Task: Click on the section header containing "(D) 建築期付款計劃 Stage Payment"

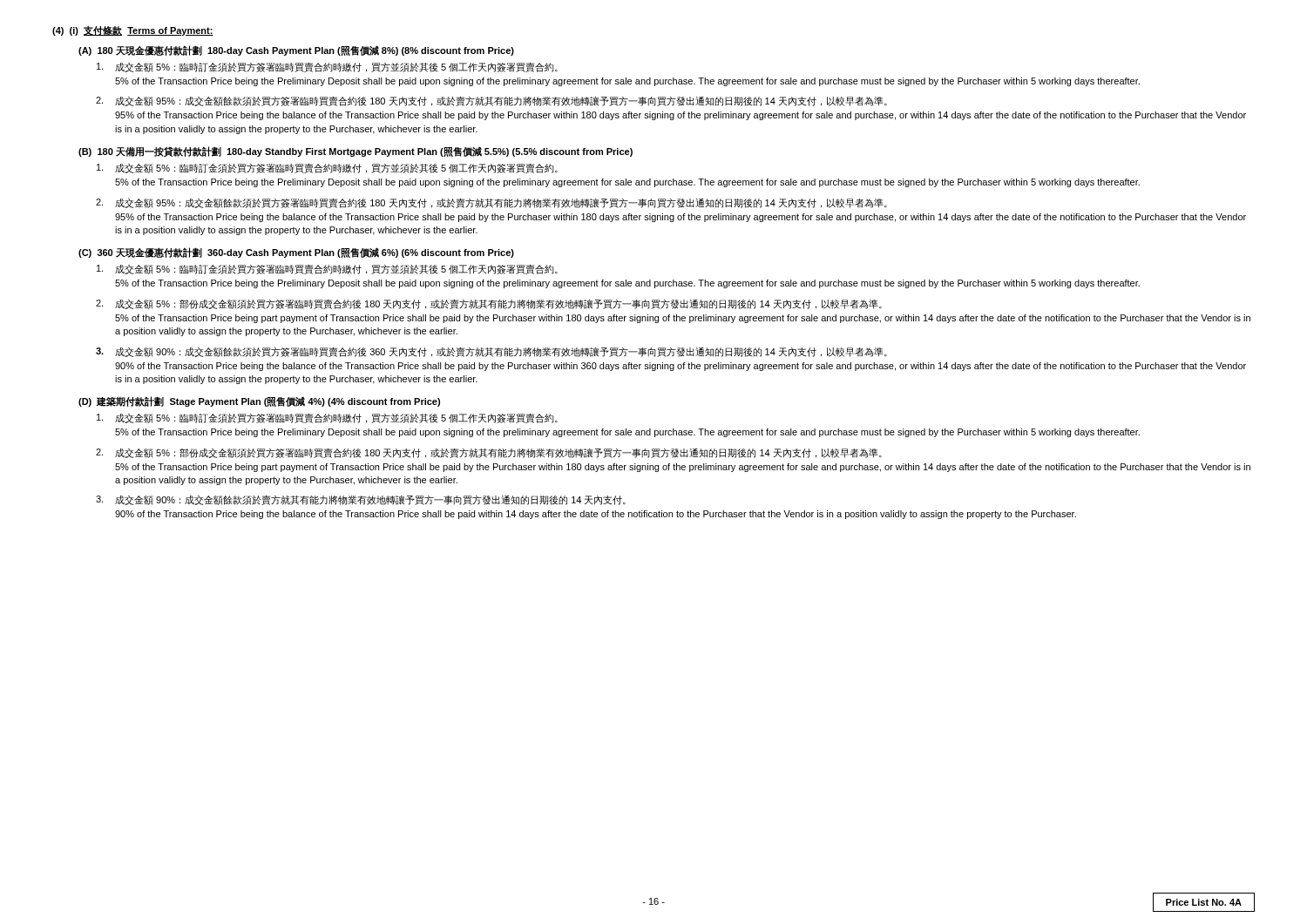Action: click(260, 402)
